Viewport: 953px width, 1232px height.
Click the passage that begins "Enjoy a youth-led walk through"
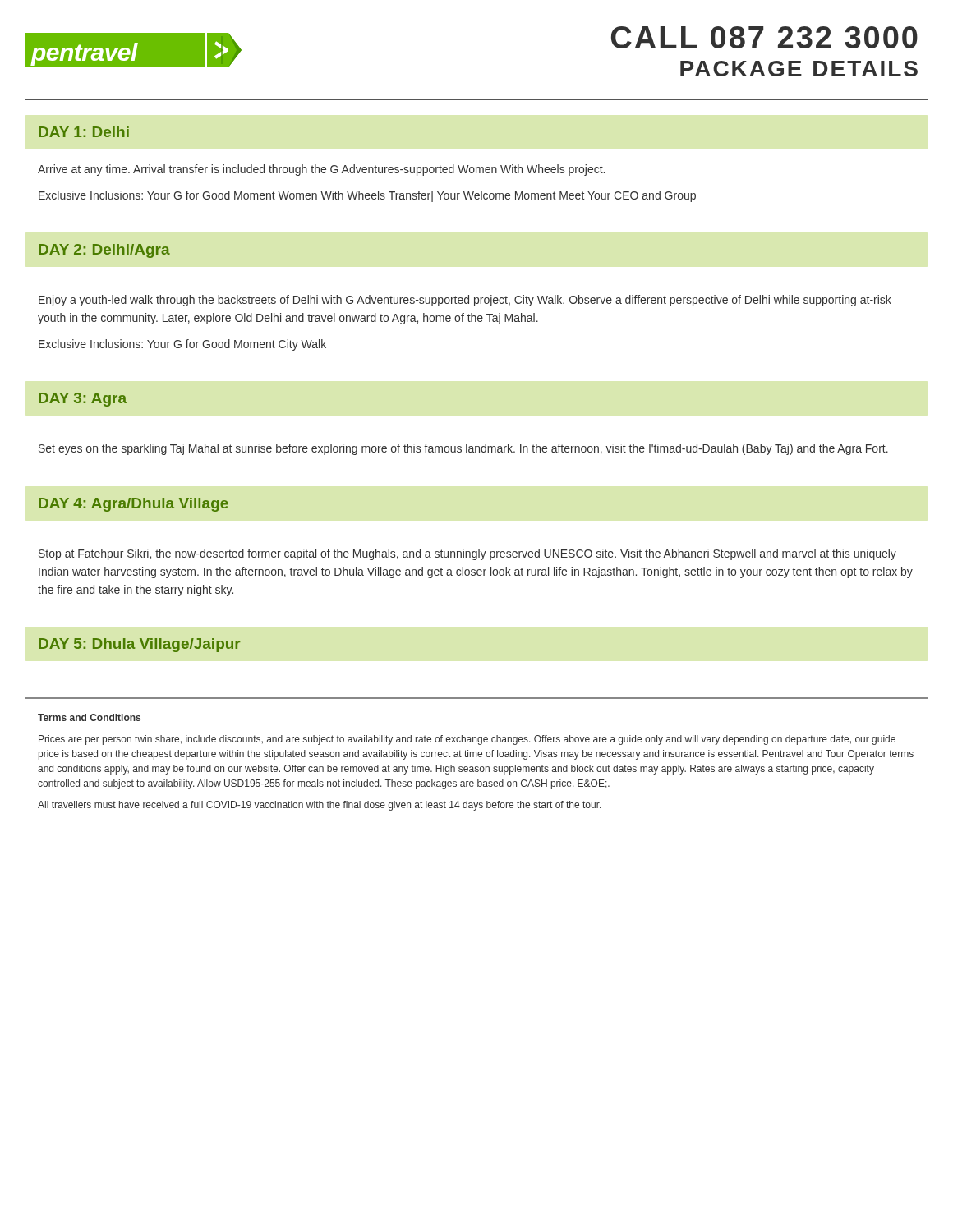click(x=476, y=310)
